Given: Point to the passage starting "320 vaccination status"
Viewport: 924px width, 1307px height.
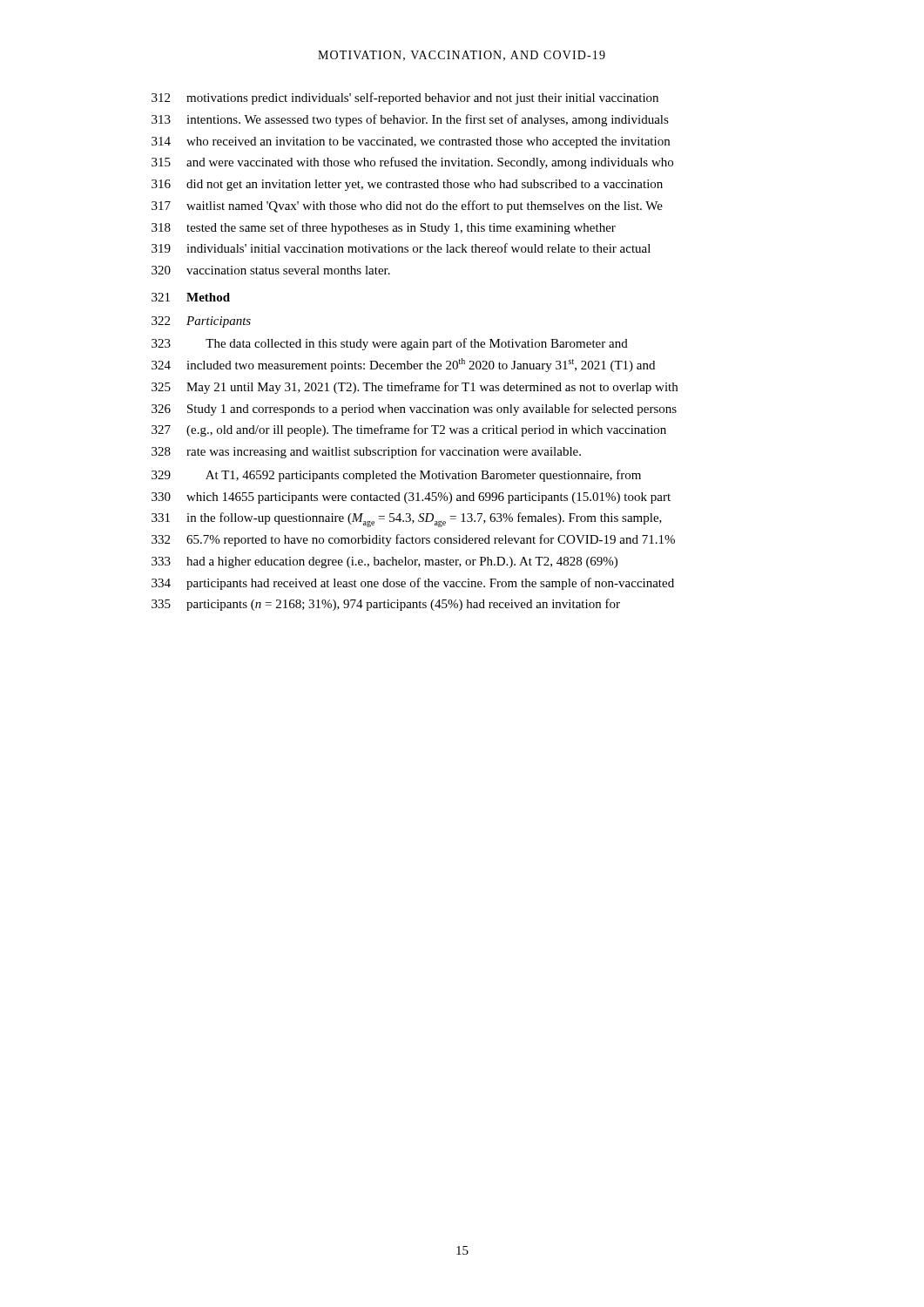Looking at the screenshot, I should click(x=271, y=270).
